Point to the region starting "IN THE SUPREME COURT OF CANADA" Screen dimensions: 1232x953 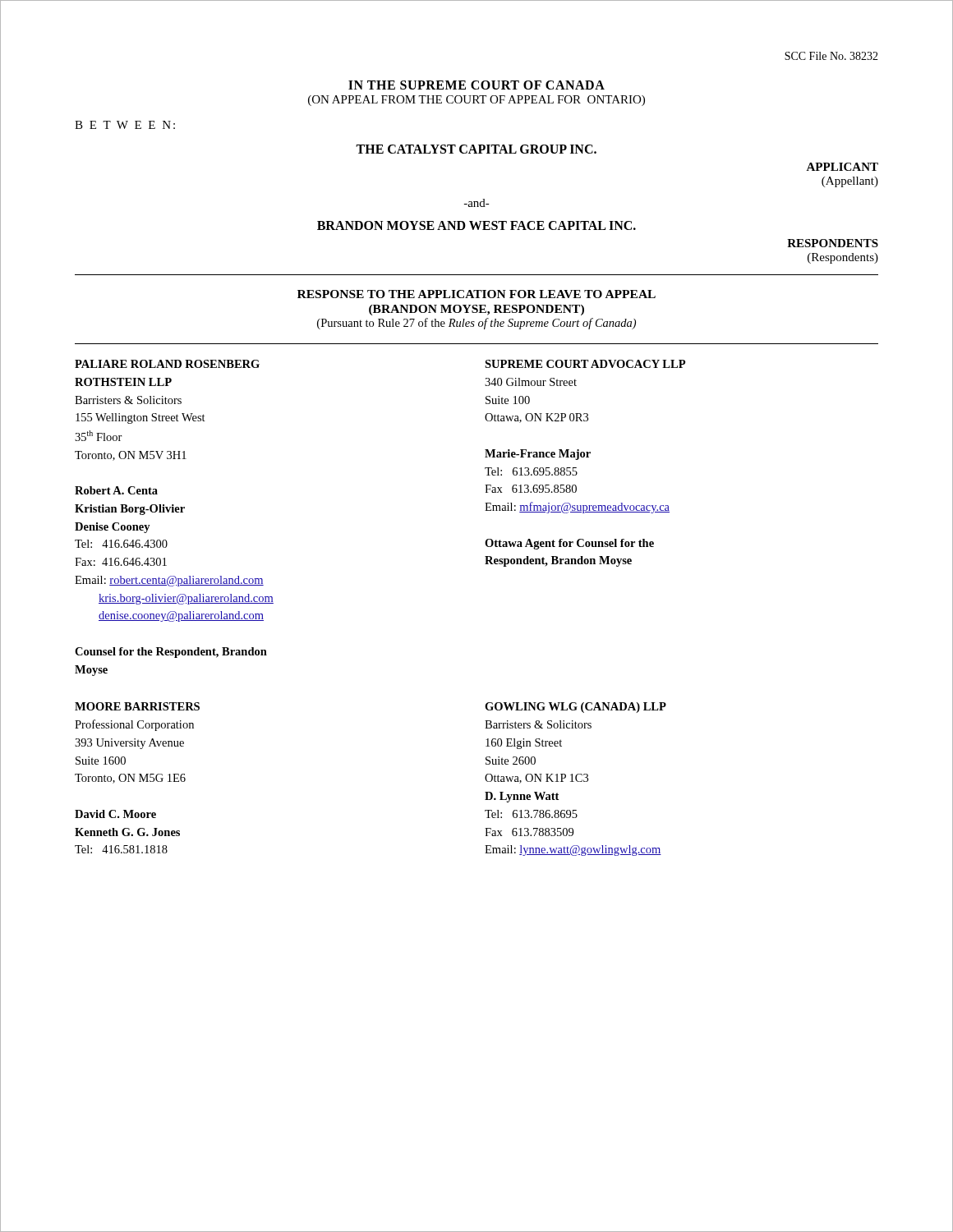(x=476, y=92)
